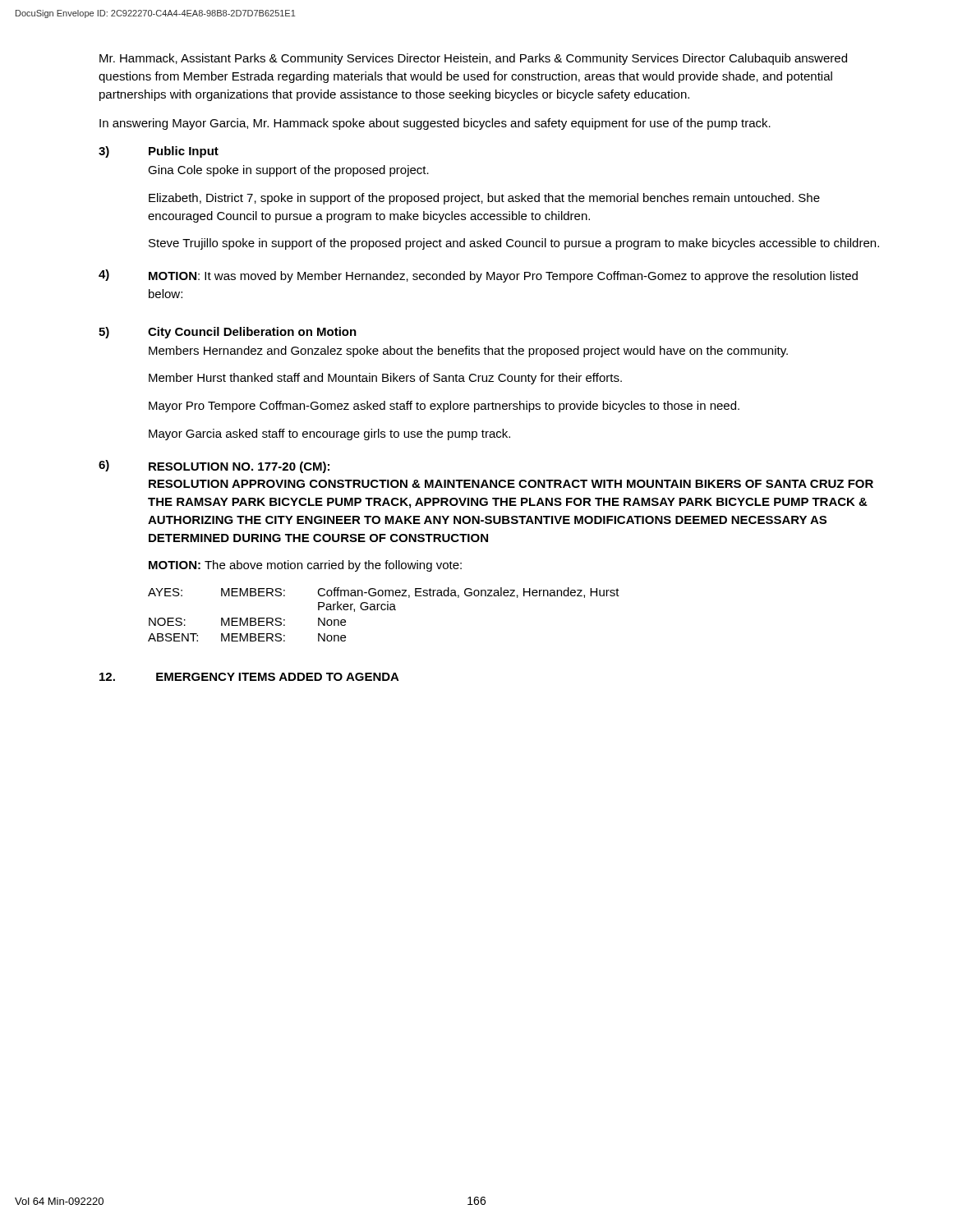Image resolution: width=953 pixels, height=1232 pixels.
Task: Navigate to the text starting "12. EMERGENCY ITEMS ADDED TO AGENDA"
Action: point(249,676)
